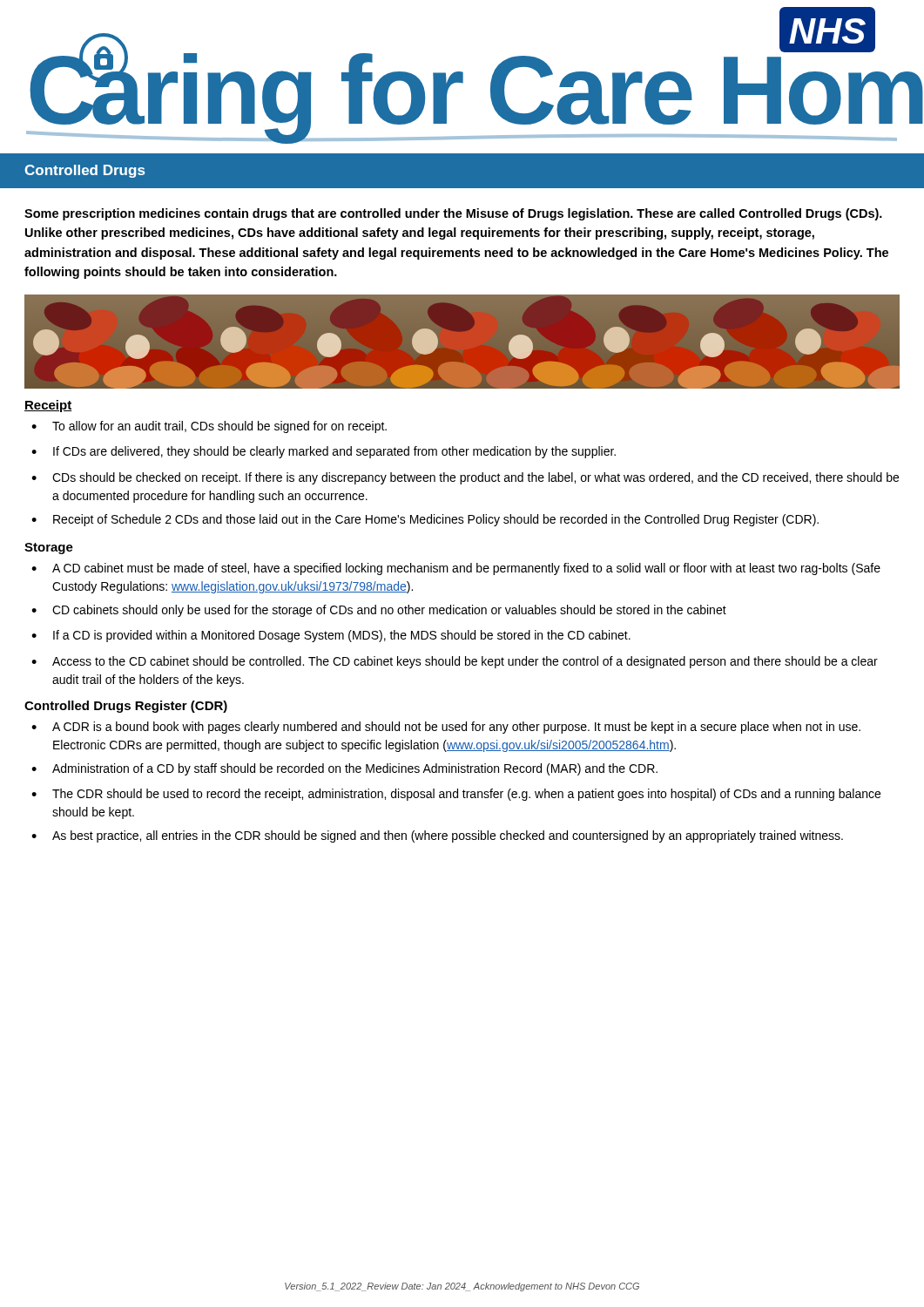Viewport: 924px width, 1307px height.
Task: Locate the logo
Action: click(462, 77)
